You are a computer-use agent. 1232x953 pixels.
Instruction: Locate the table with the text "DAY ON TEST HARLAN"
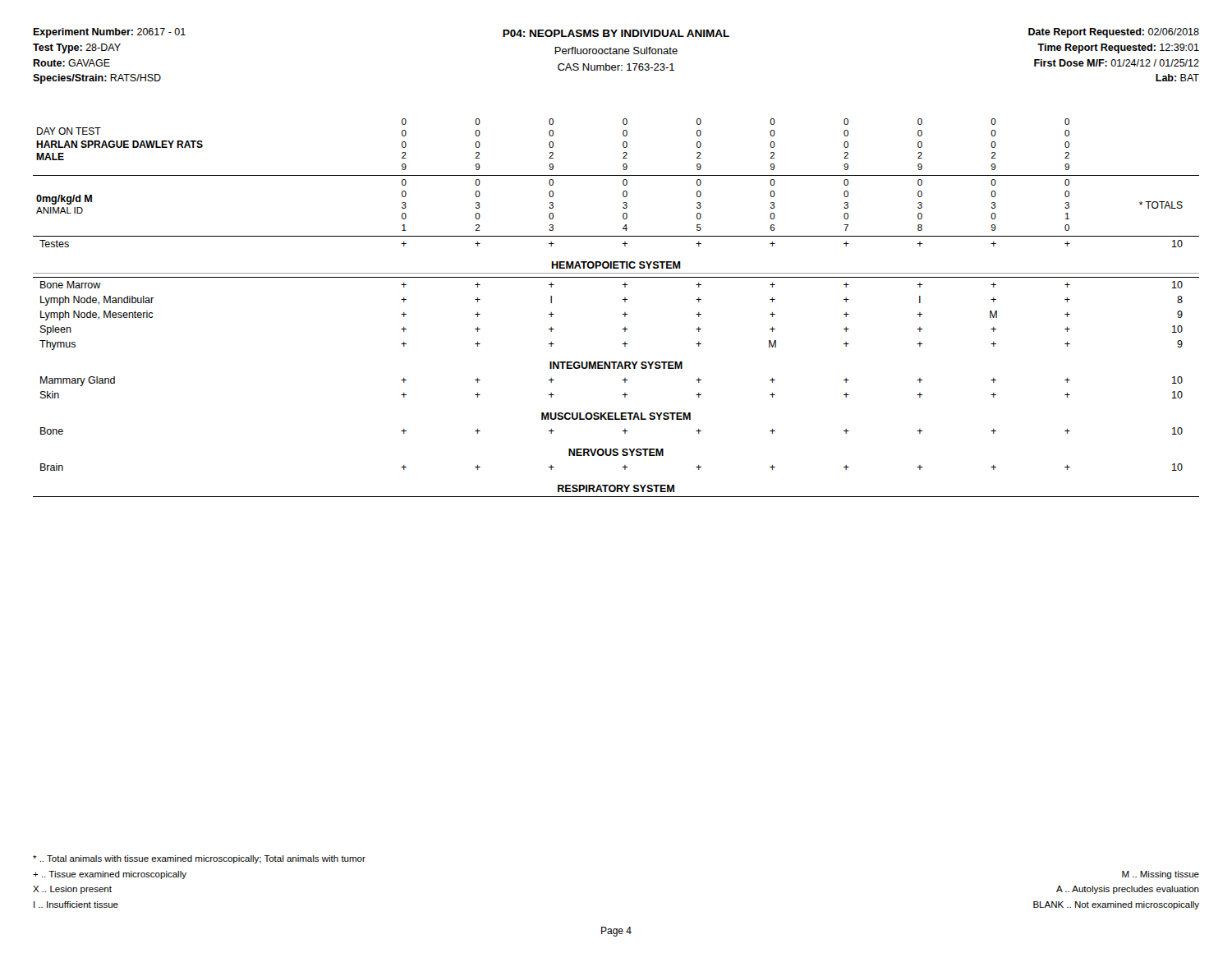(x=616, y=306)
